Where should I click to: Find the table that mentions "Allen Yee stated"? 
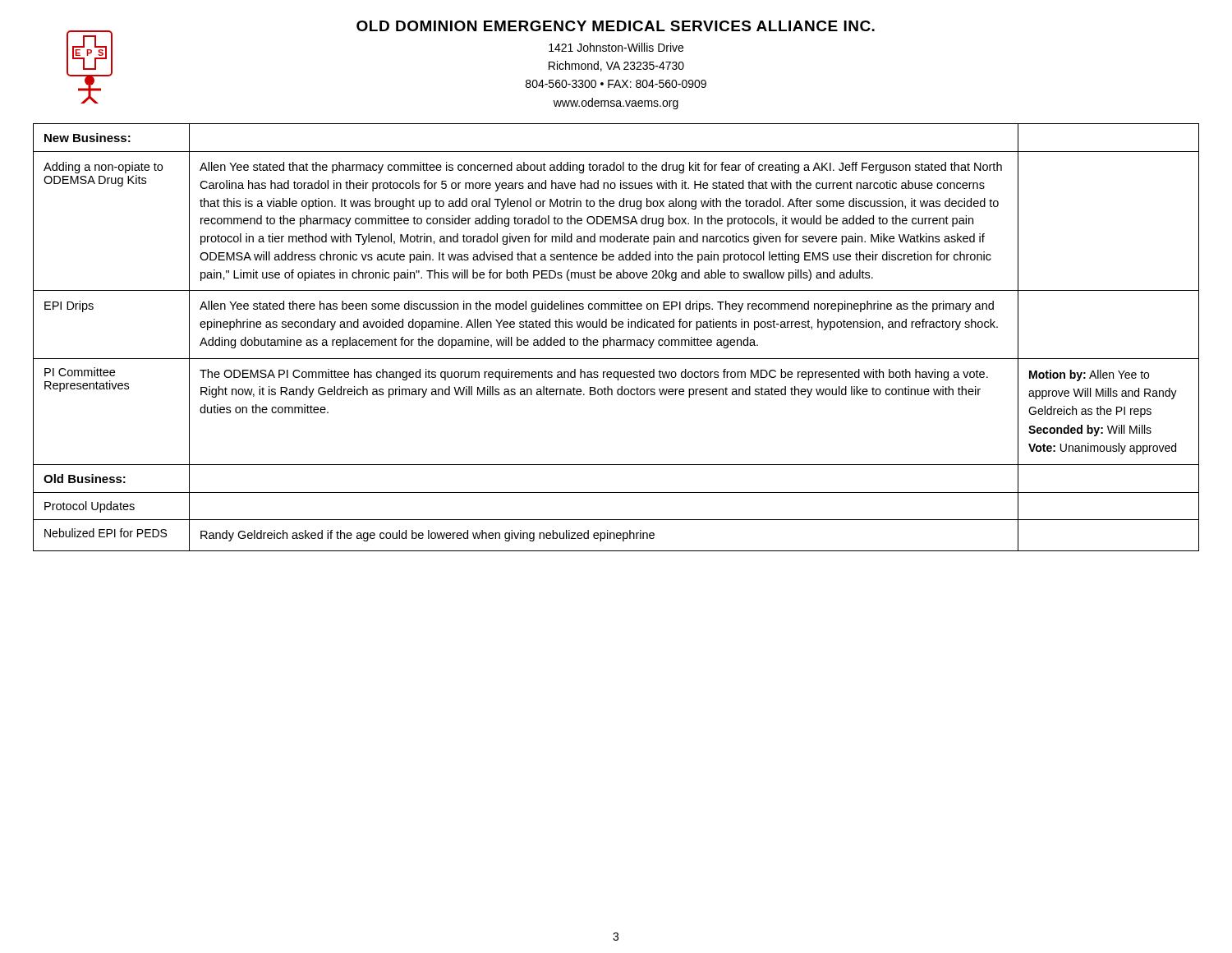pyautogui.click(x=616, y=337)
